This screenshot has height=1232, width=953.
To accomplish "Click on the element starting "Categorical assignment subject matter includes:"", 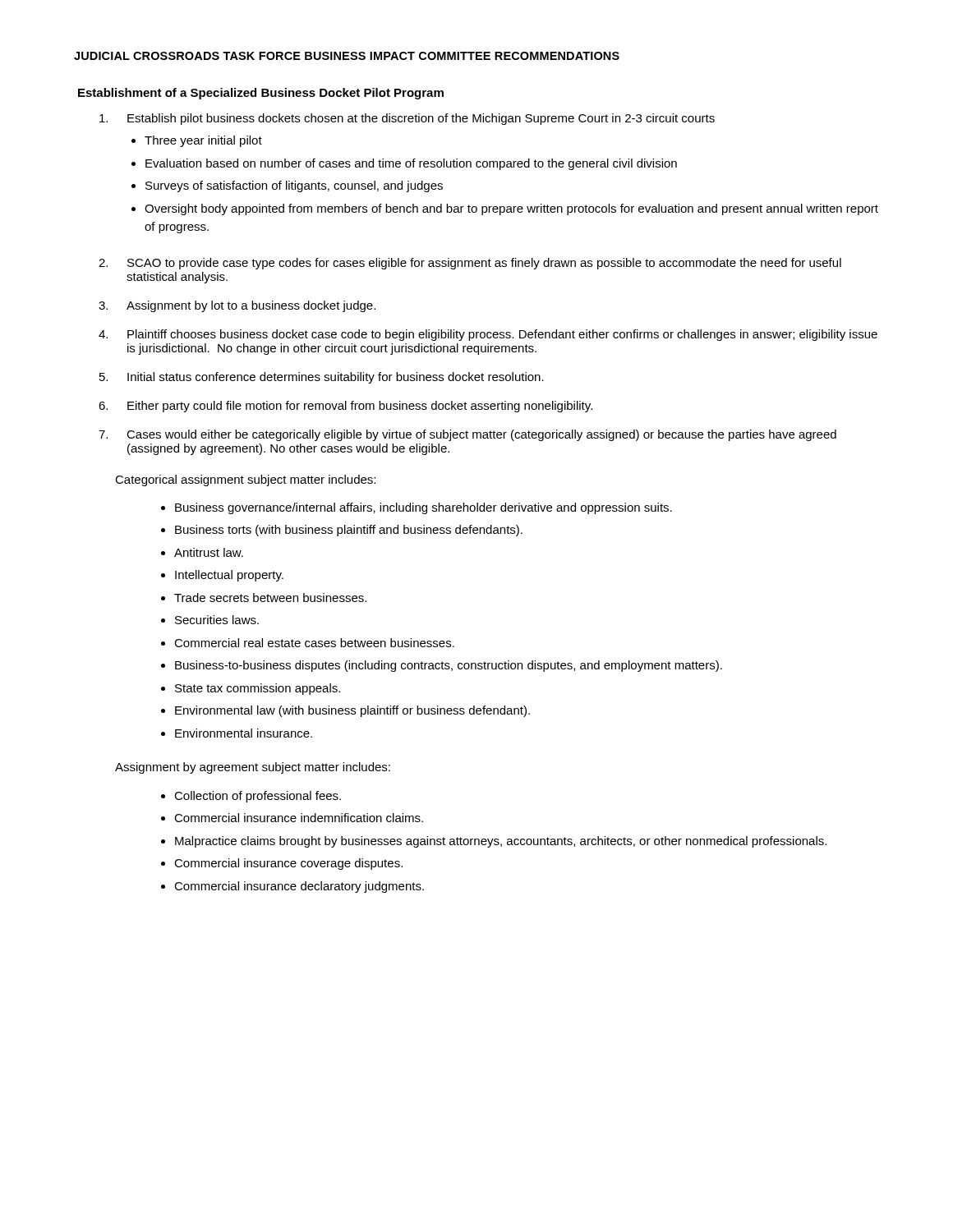I will (246, 479).
